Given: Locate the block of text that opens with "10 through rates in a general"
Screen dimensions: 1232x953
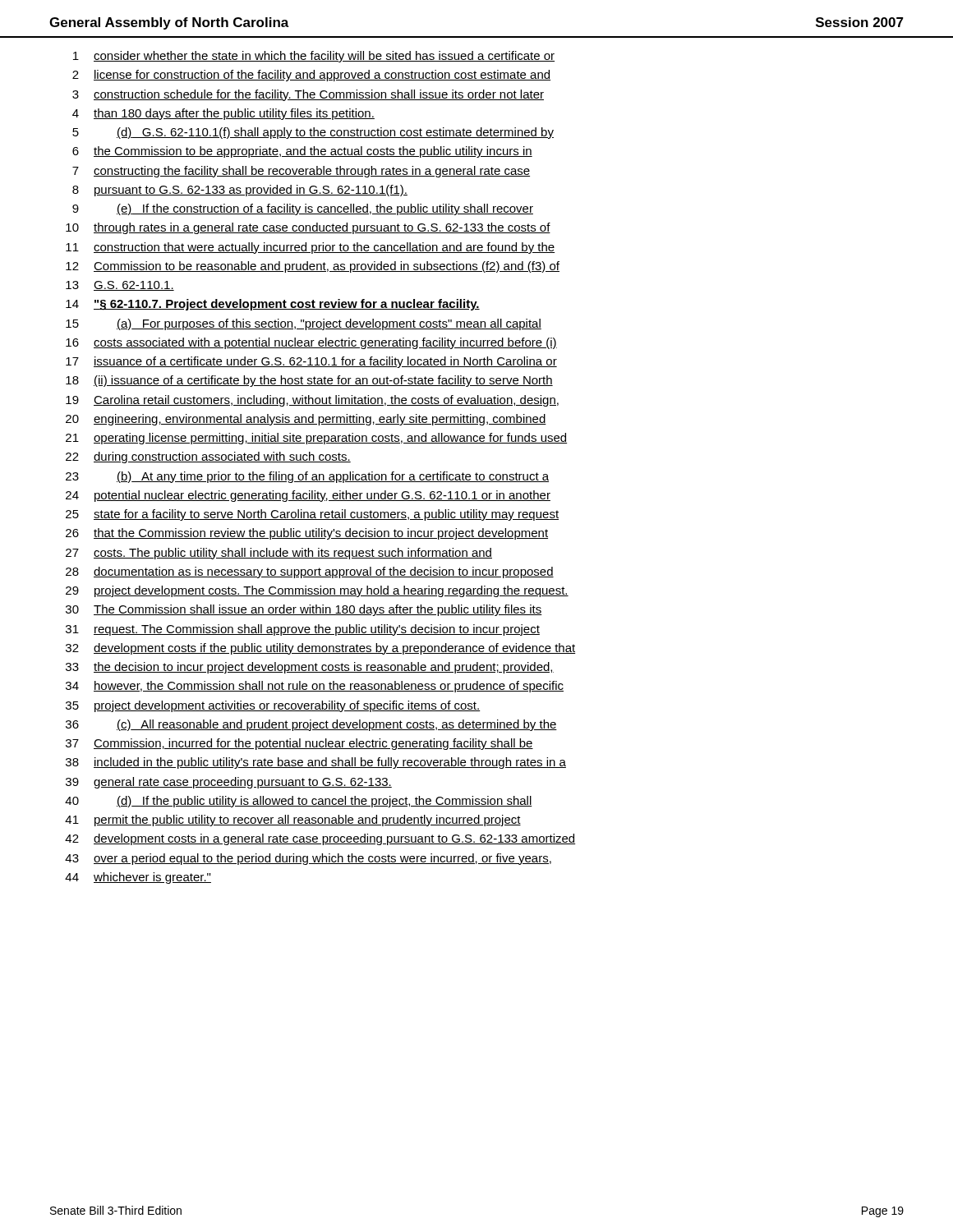Looking at the screenshot, I should tap(476, 227).
